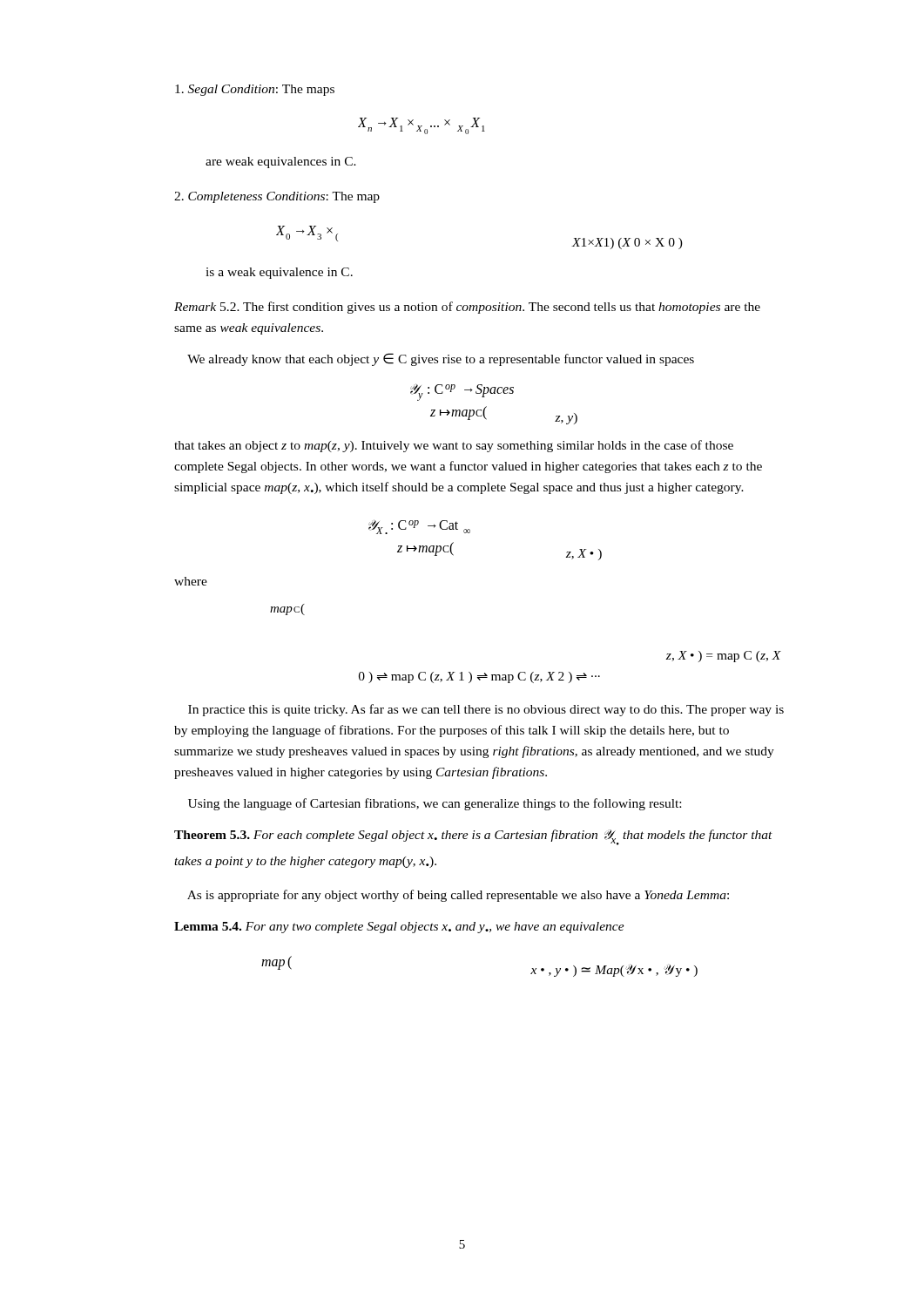The width and height of the screenshot is (924, 1307).
Task: Point to the text block starting "Theorem 5.3. For each complete Segal"
Action: pos(473,849)
